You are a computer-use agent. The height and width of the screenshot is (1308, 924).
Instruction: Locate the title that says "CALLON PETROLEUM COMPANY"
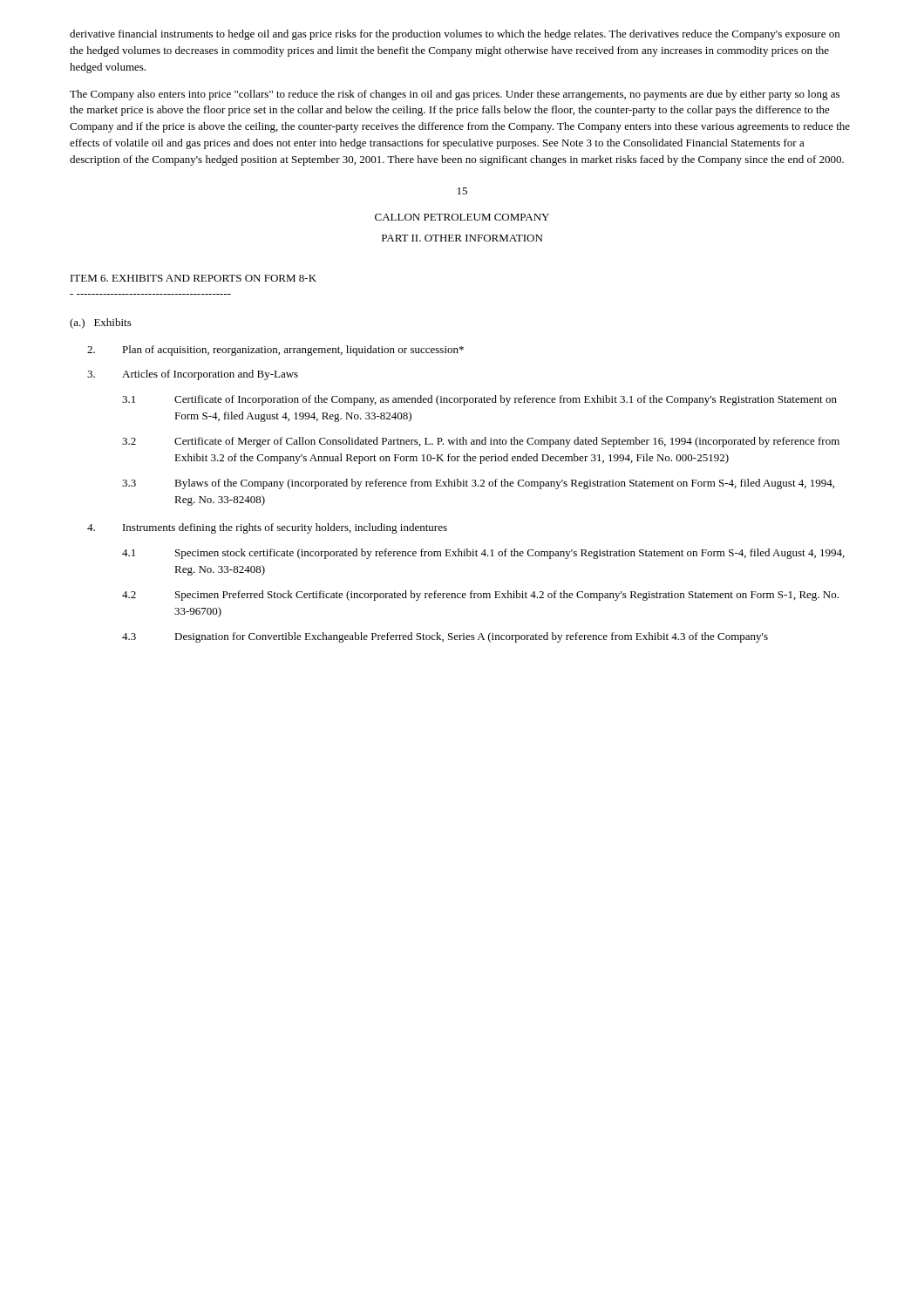462,216
